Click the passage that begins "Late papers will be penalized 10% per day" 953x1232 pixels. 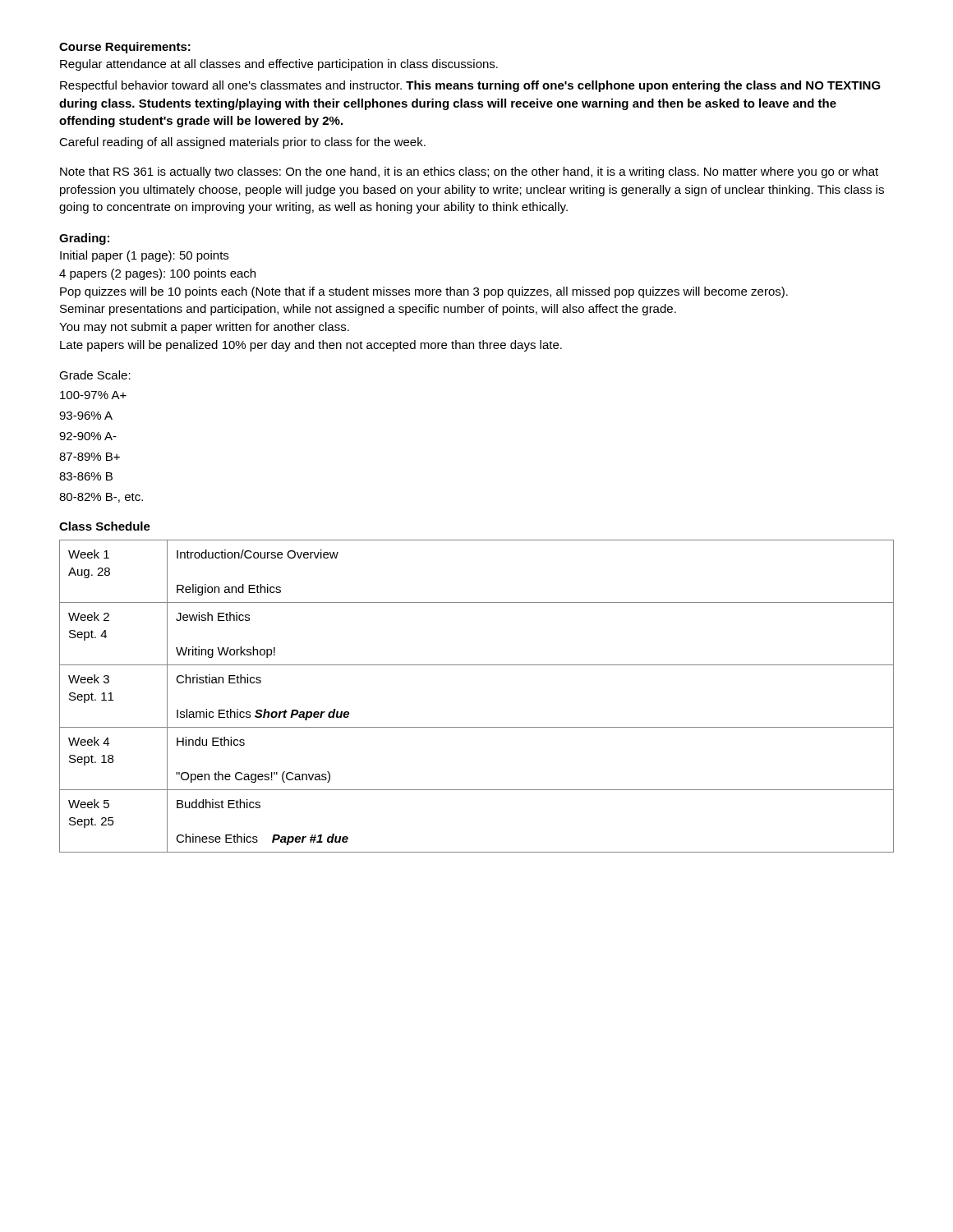coord(311,344)
